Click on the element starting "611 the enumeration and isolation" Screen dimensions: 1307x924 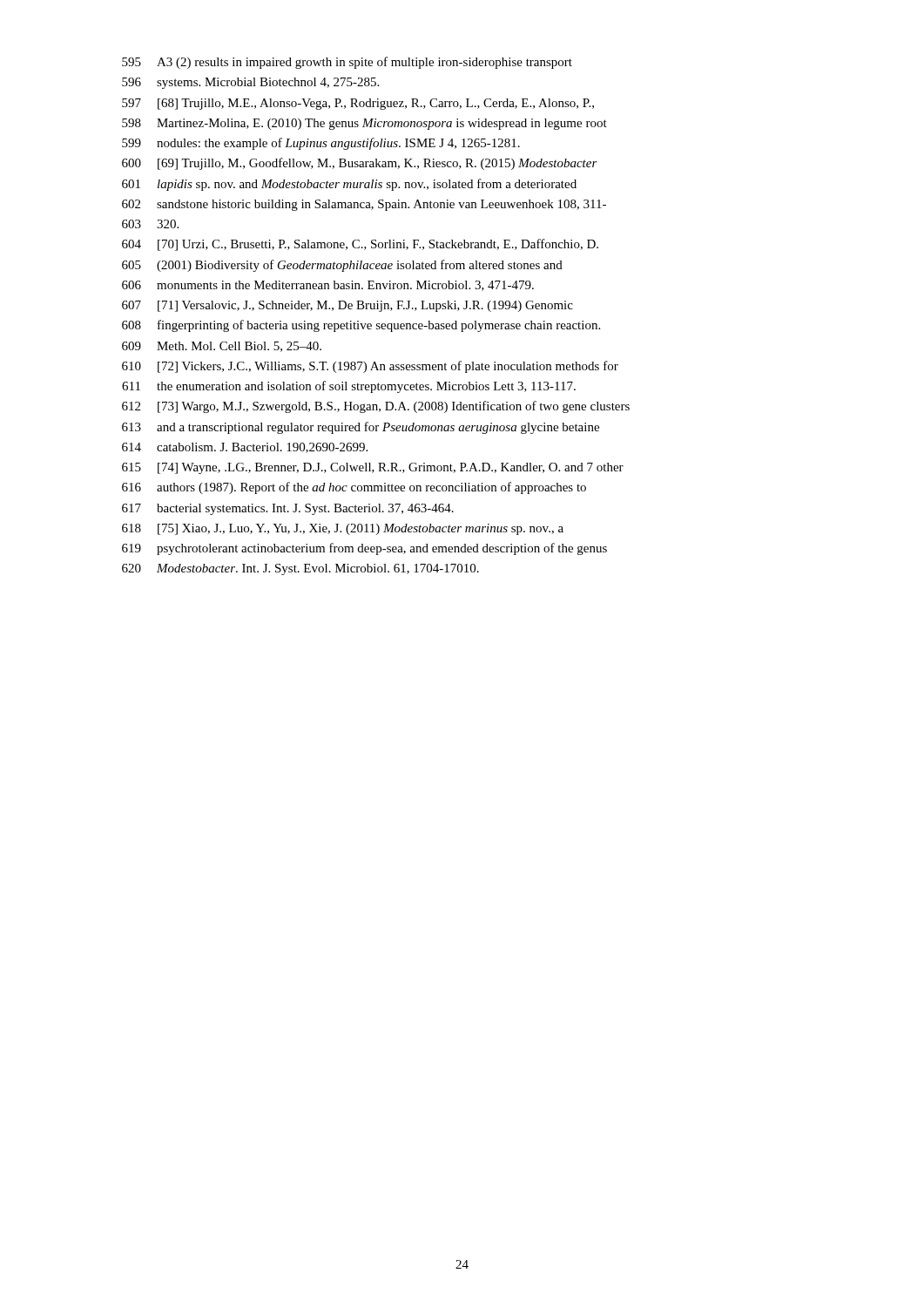[471, 387]
